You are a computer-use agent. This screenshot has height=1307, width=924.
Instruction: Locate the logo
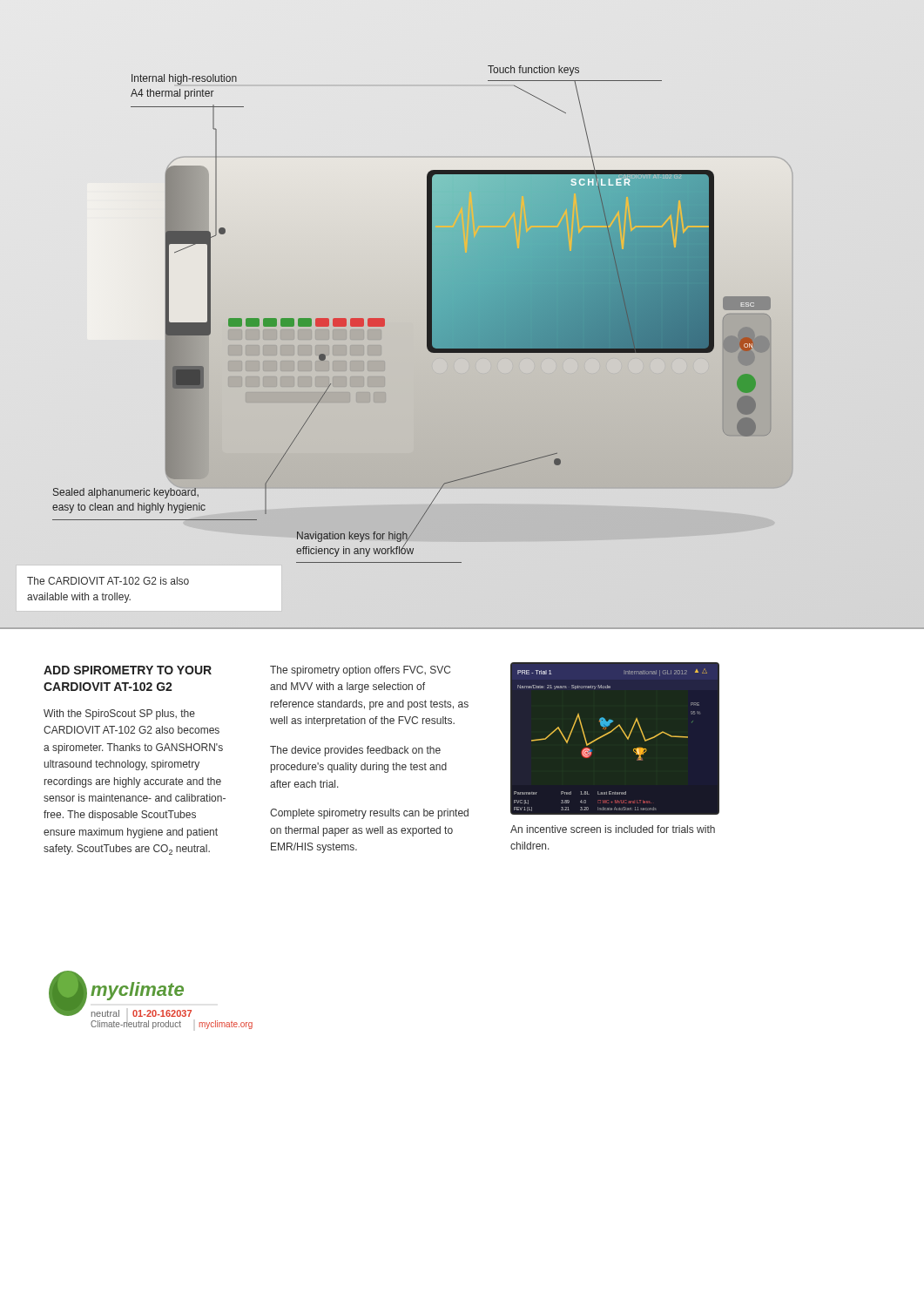[174, 998]
